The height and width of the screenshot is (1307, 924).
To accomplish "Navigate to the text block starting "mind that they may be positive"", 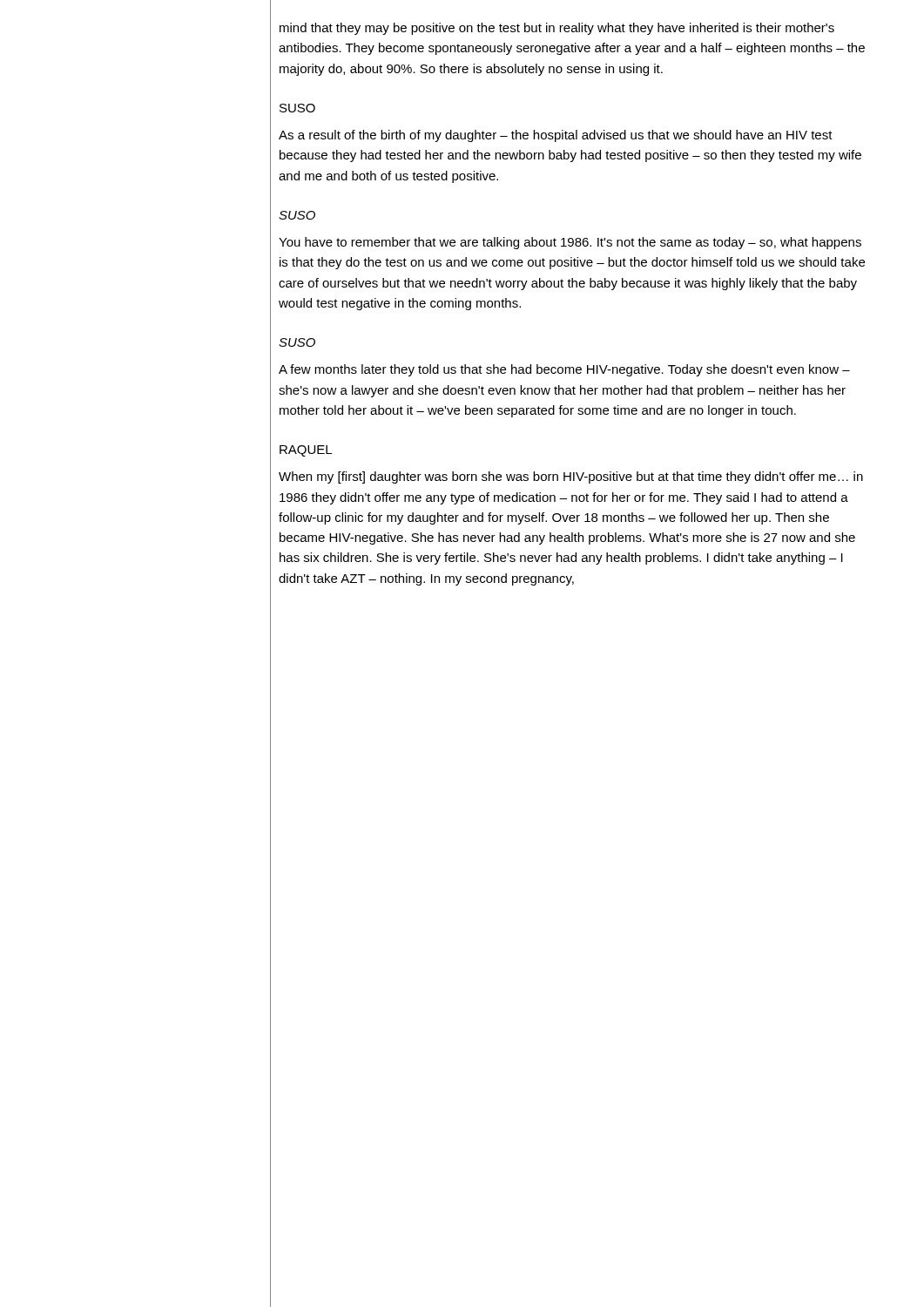I will coord(572,48).
